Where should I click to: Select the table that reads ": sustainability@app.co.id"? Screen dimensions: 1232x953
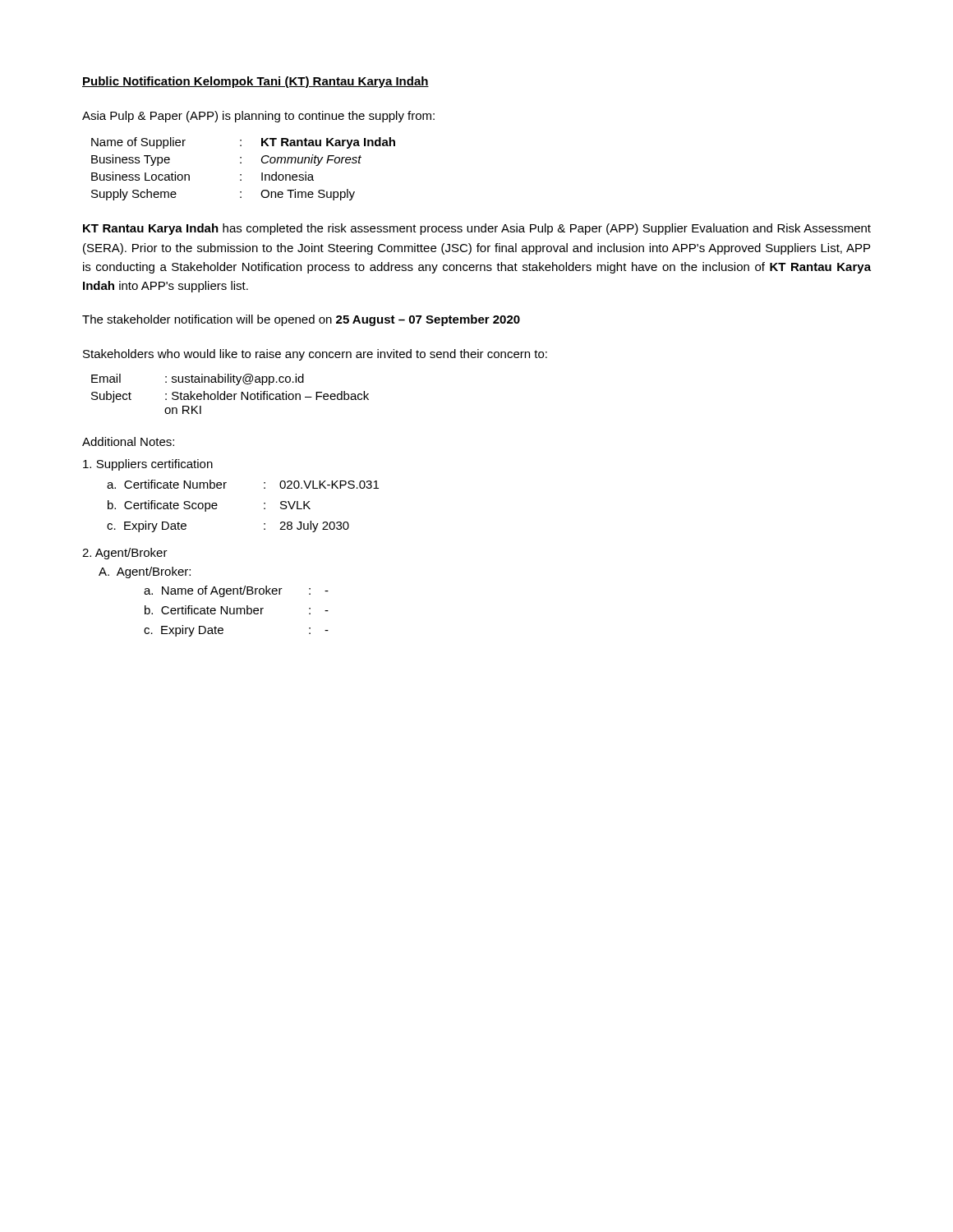tap(481, 394)
